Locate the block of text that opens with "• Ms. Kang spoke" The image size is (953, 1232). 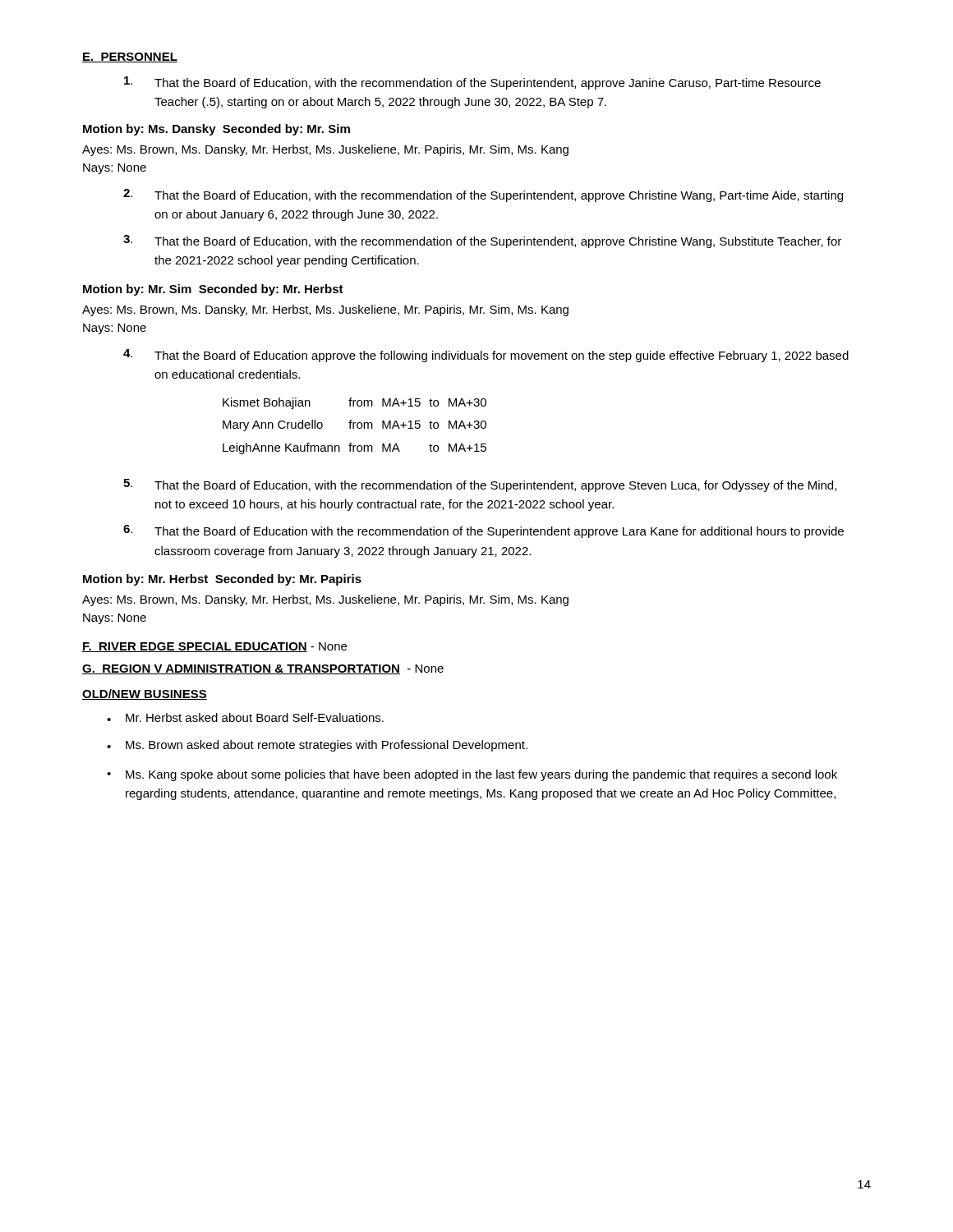481,784
